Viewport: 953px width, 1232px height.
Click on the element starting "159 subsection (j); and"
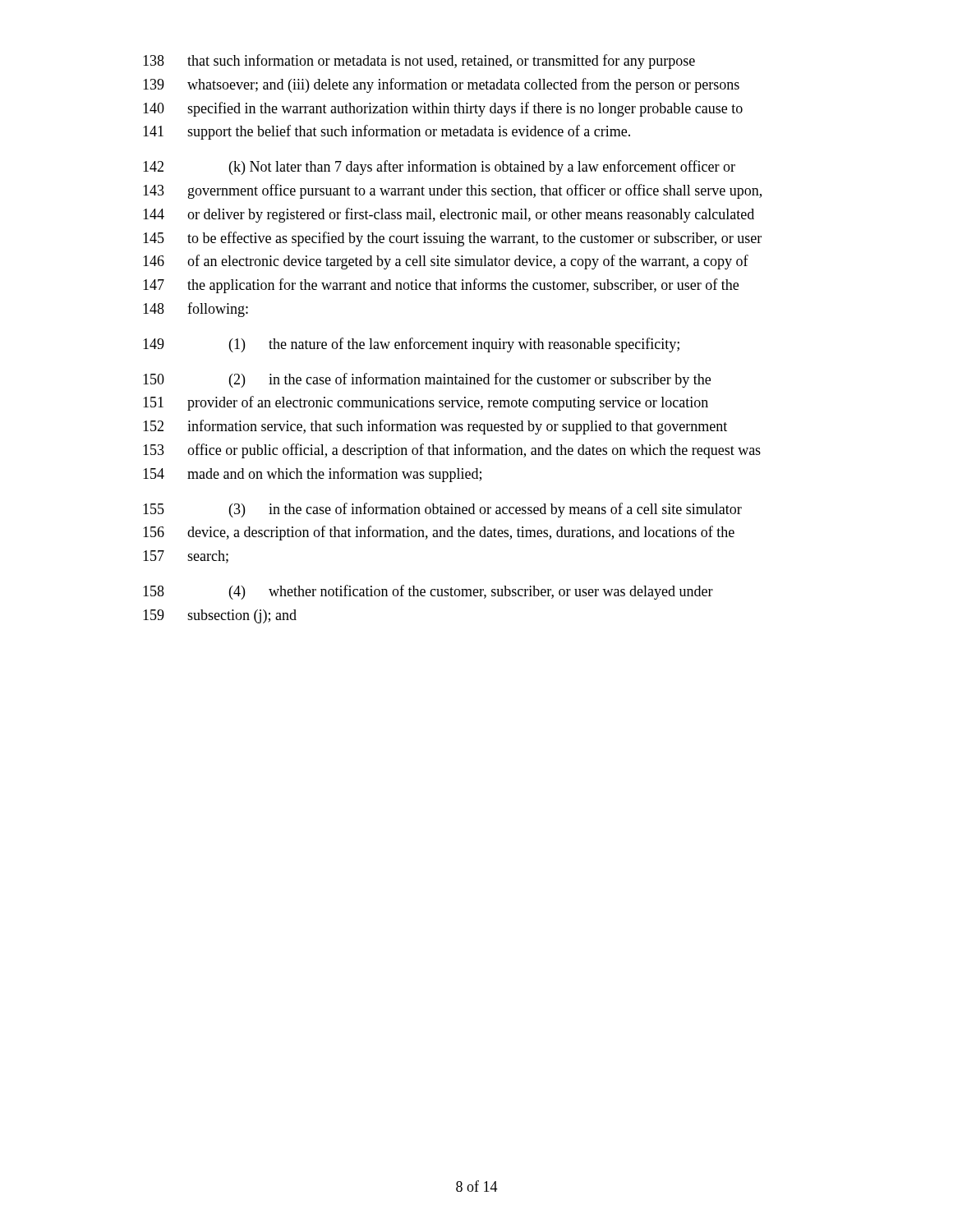(220, 616)
